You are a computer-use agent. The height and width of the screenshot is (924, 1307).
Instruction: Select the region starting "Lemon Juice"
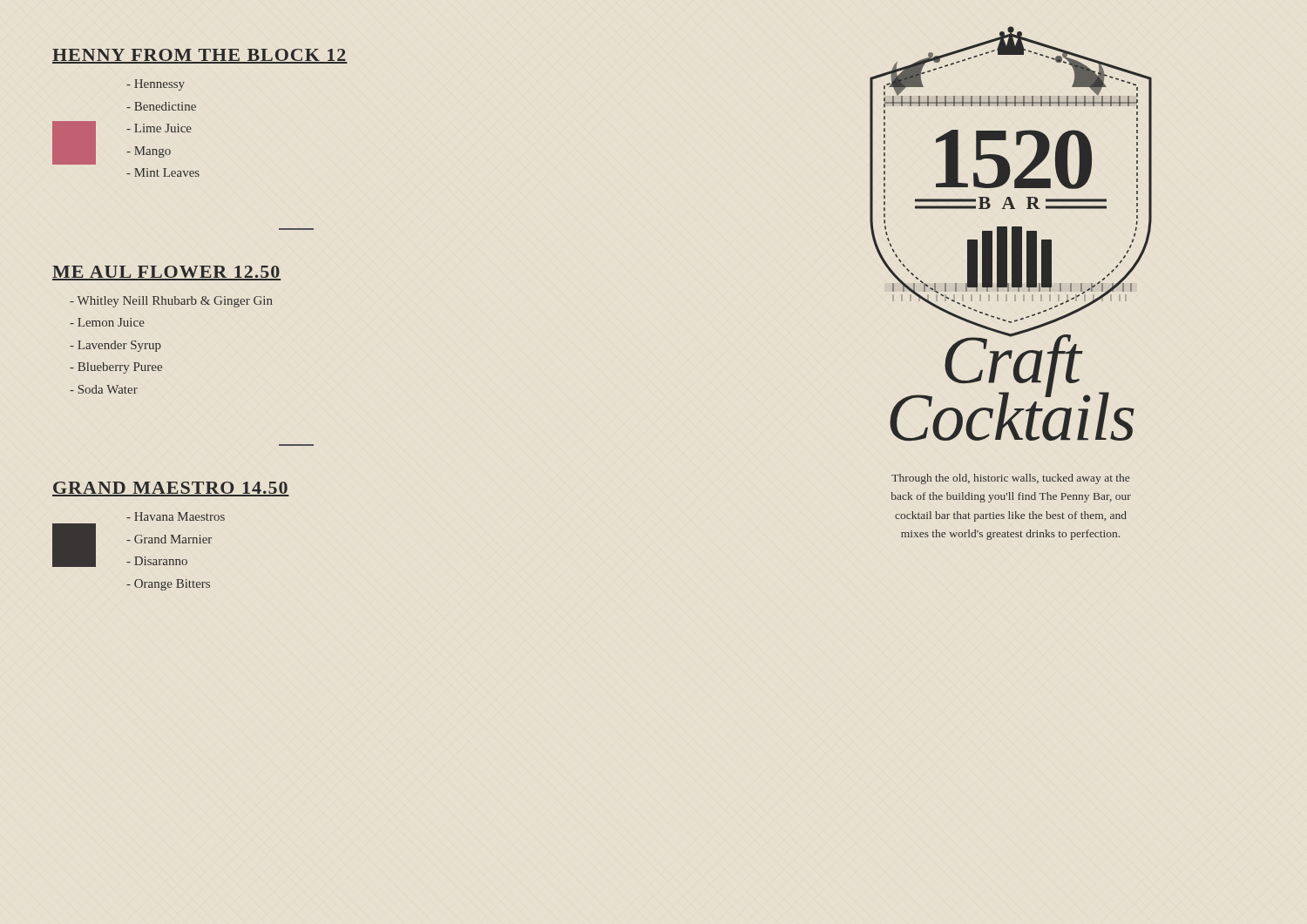[107, 322]
